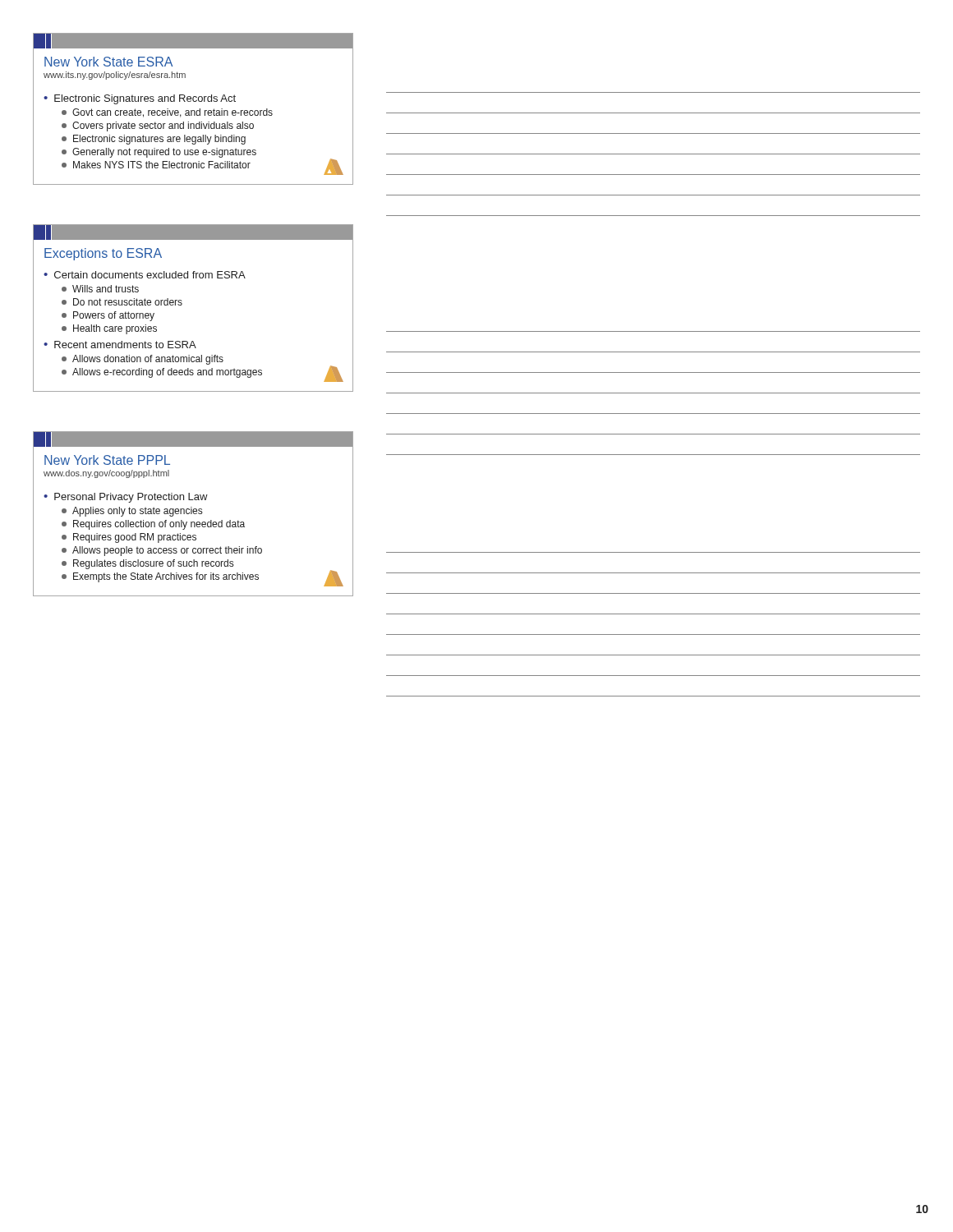Click on the list item with the text "Requires collection of"
Viewport: 953px width, 1232px height.
[153, 524]
